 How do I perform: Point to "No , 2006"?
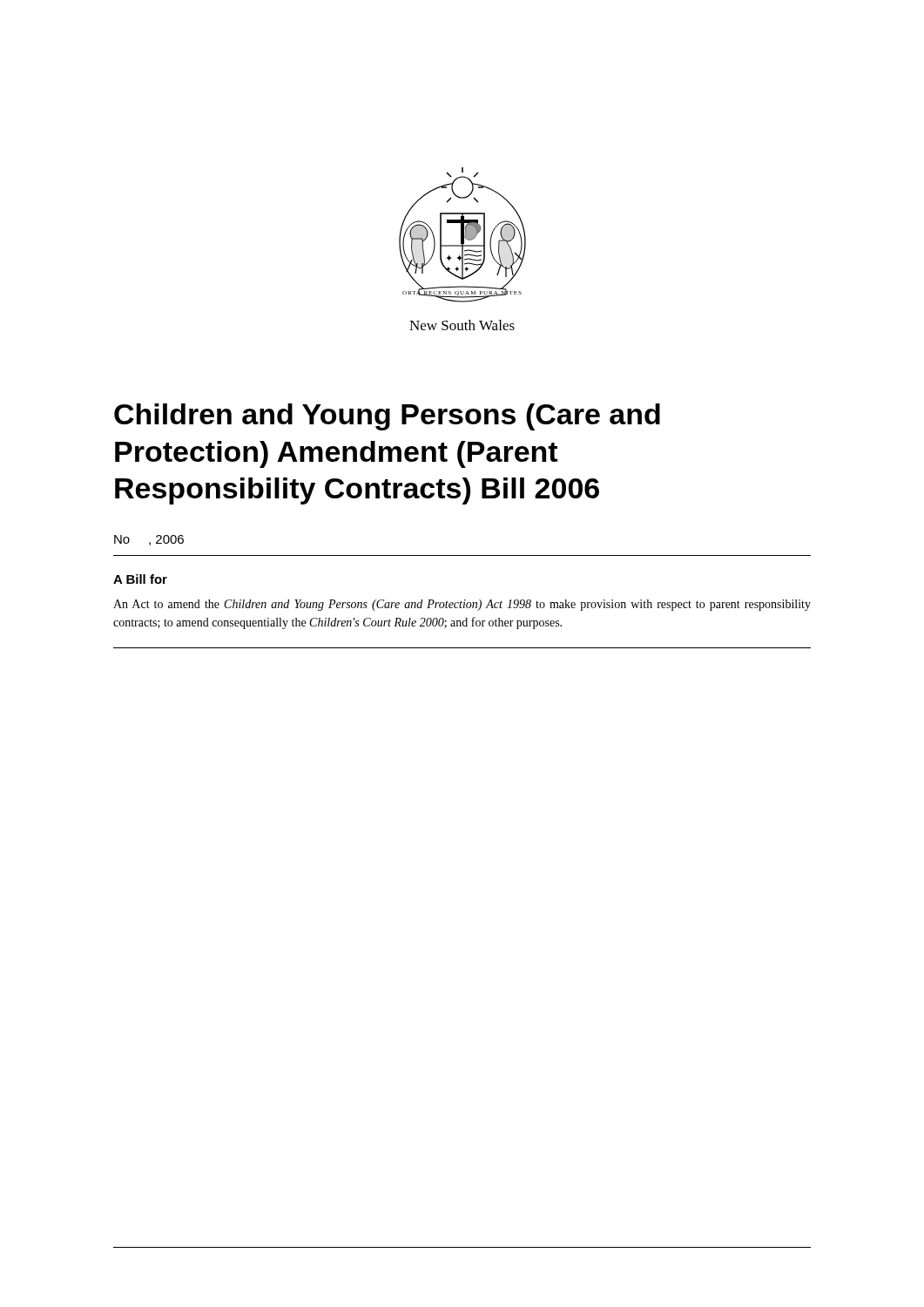coord(149,538)
